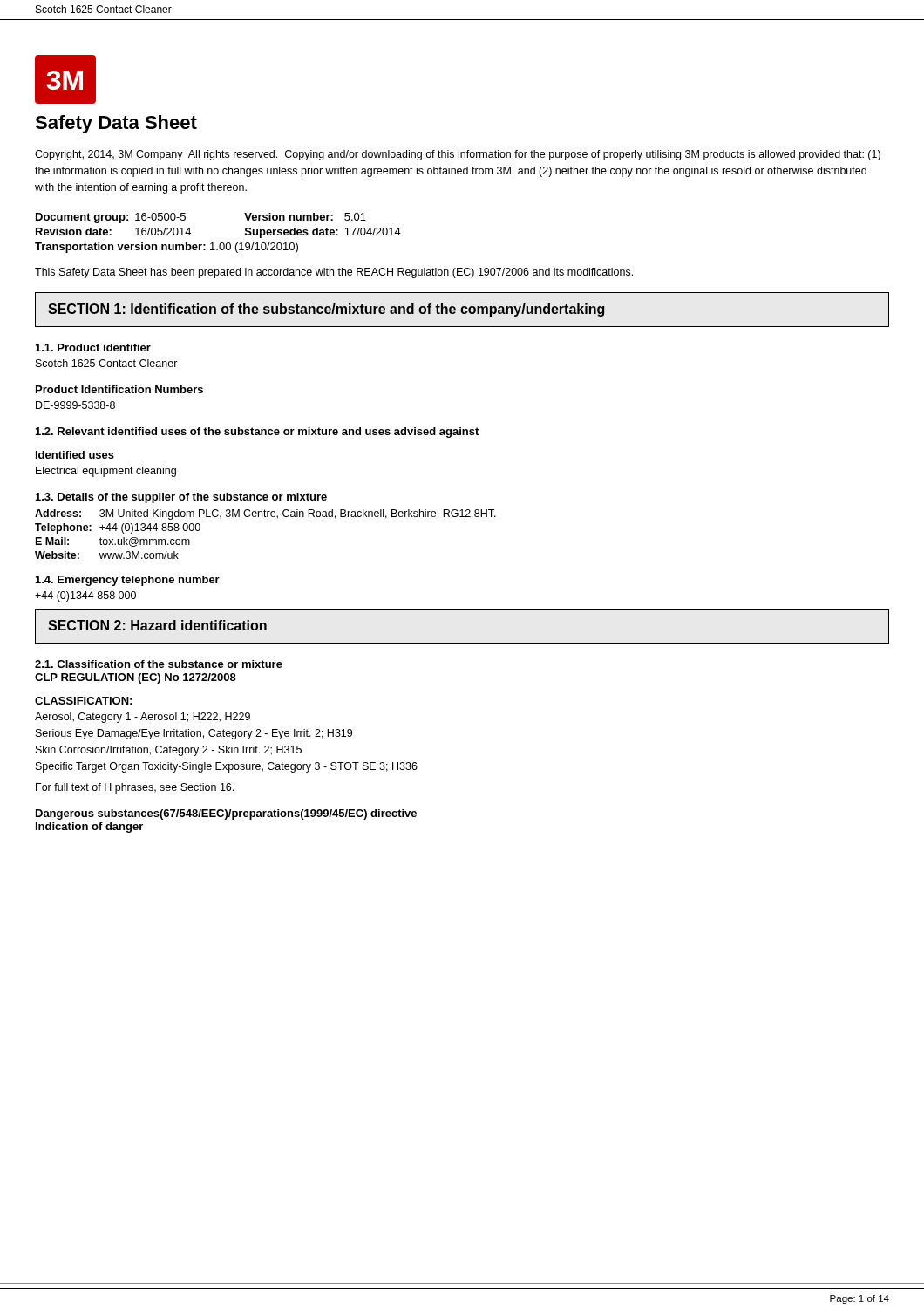Find the text block starting "Copyright, 2014, 3M Company All rights"

click(458, 171)
